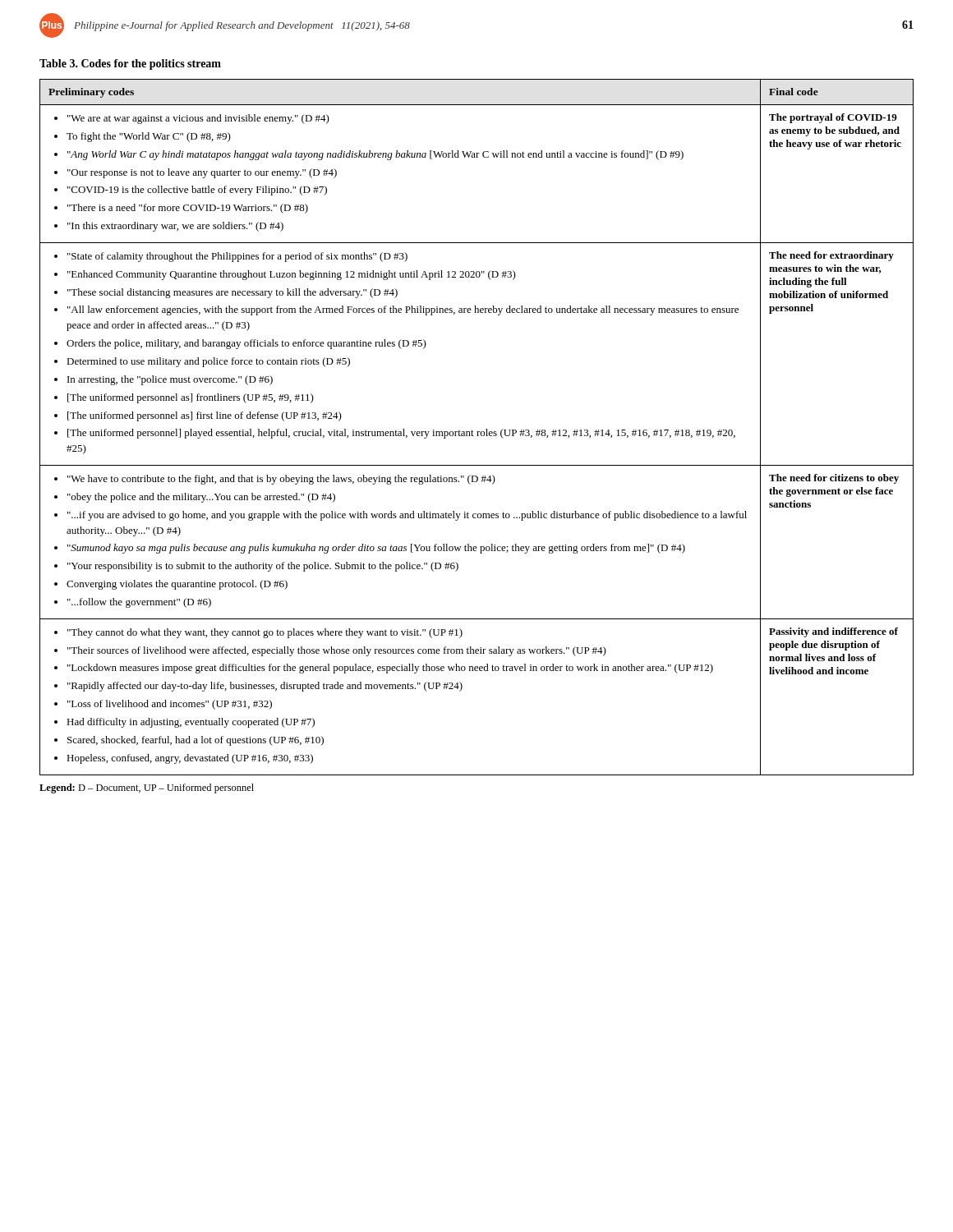Find the table that mentions "Preliminary codes"
The image size is (953, 1232).
[476, 427]
